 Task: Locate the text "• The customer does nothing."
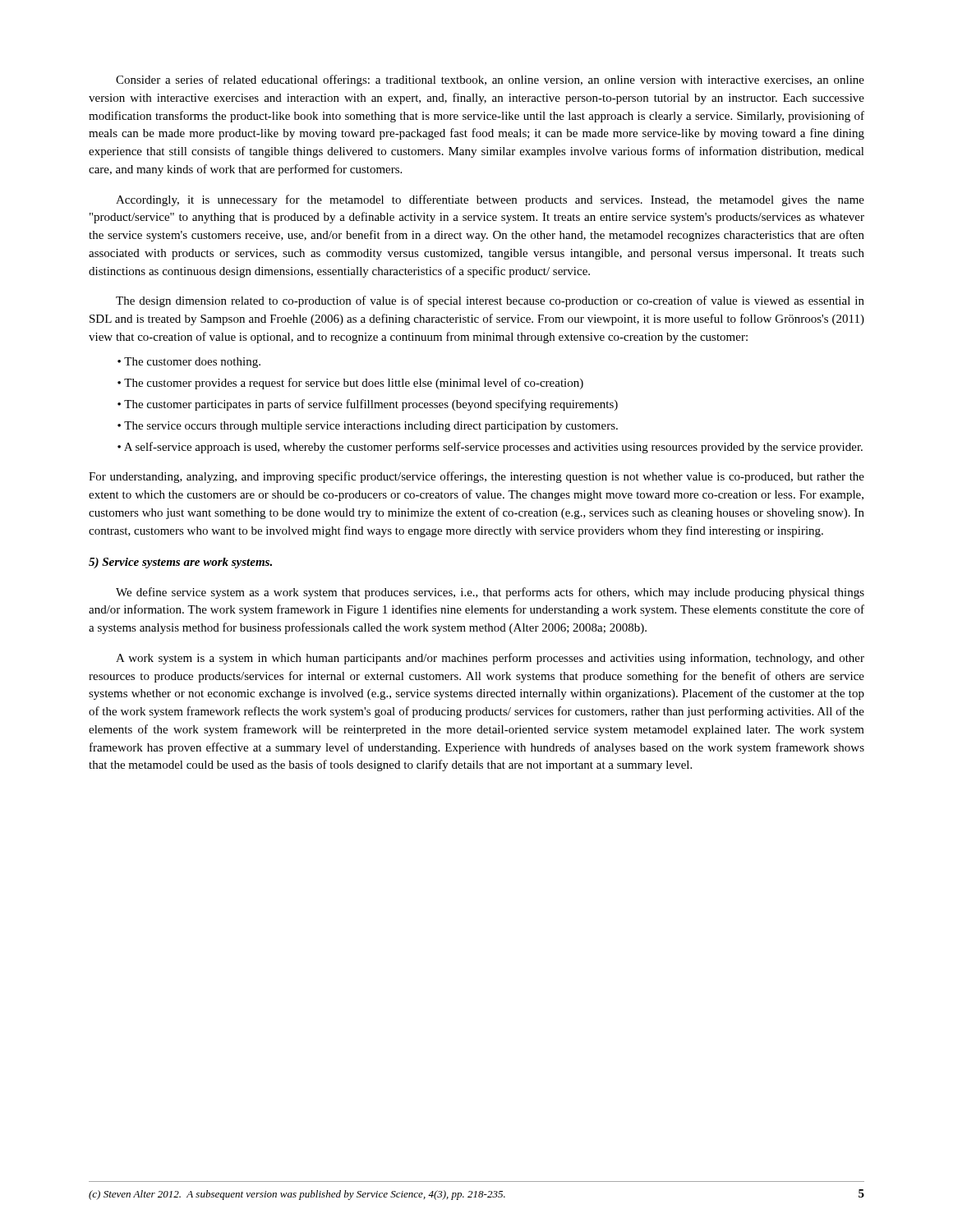click(x=187, y=361)
